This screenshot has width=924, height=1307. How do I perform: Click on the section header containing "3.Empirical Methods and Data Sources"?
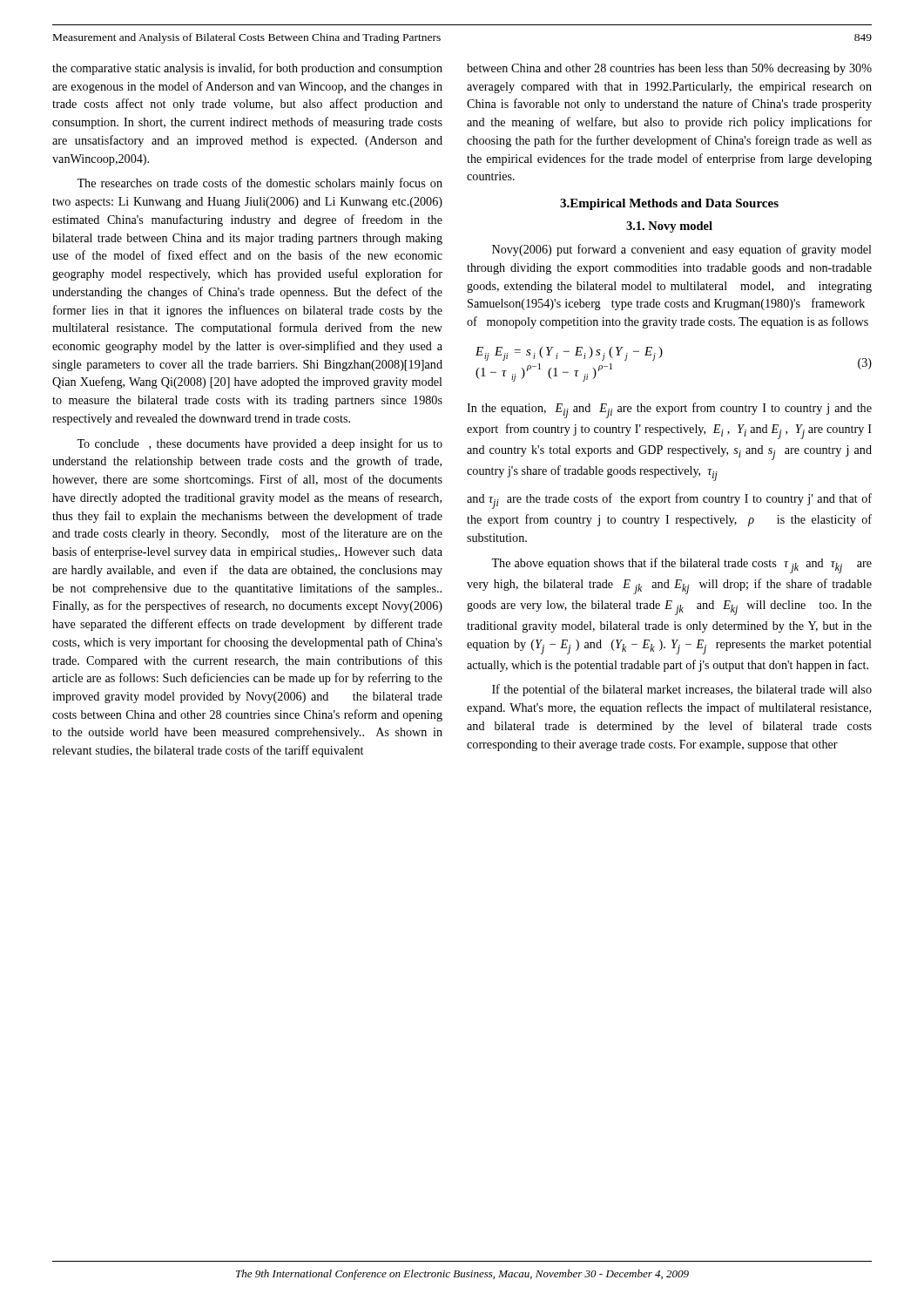(x=669, y=203)
